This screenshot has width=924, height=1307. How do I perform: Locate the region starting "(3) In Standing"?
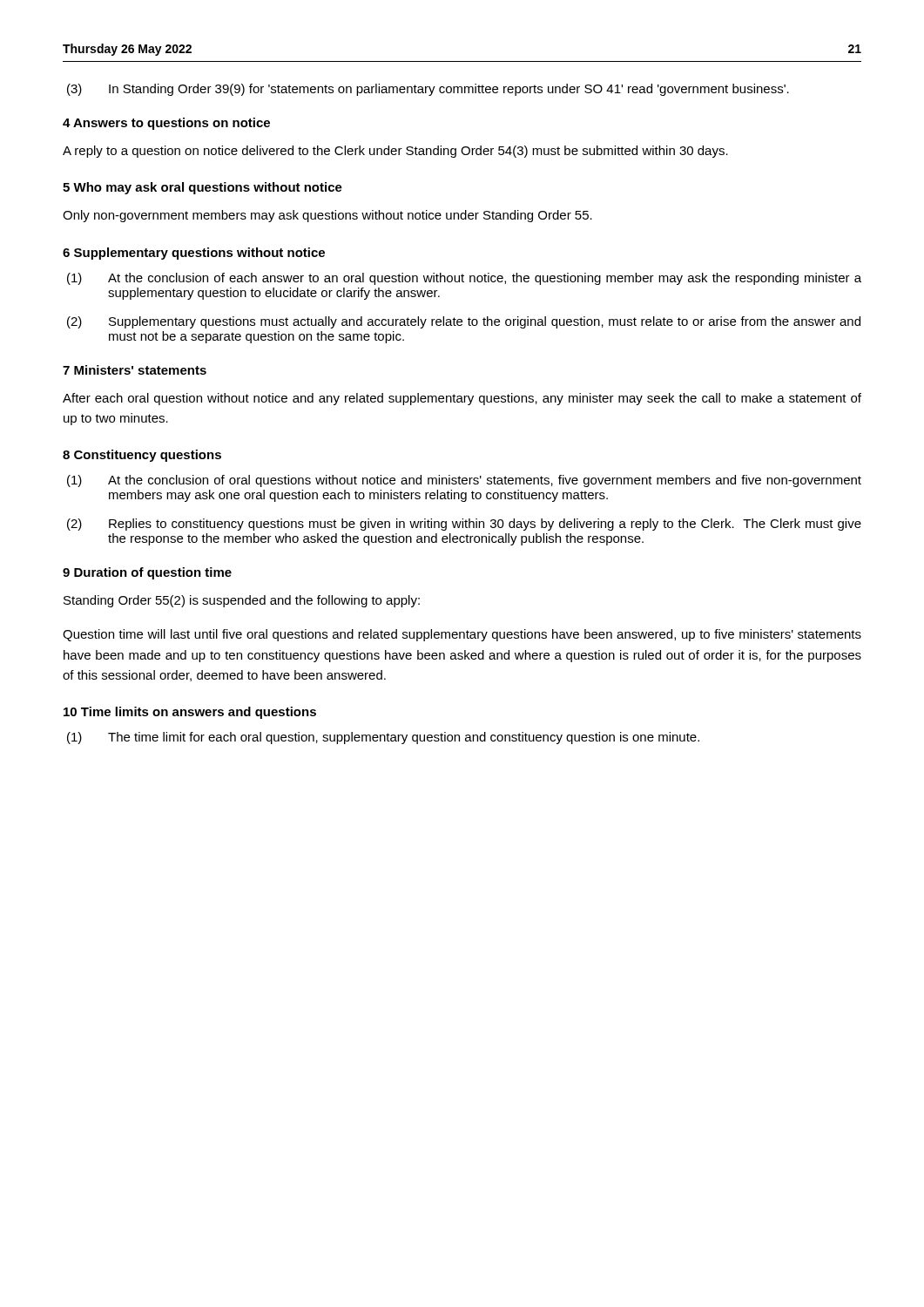point(462,88)
